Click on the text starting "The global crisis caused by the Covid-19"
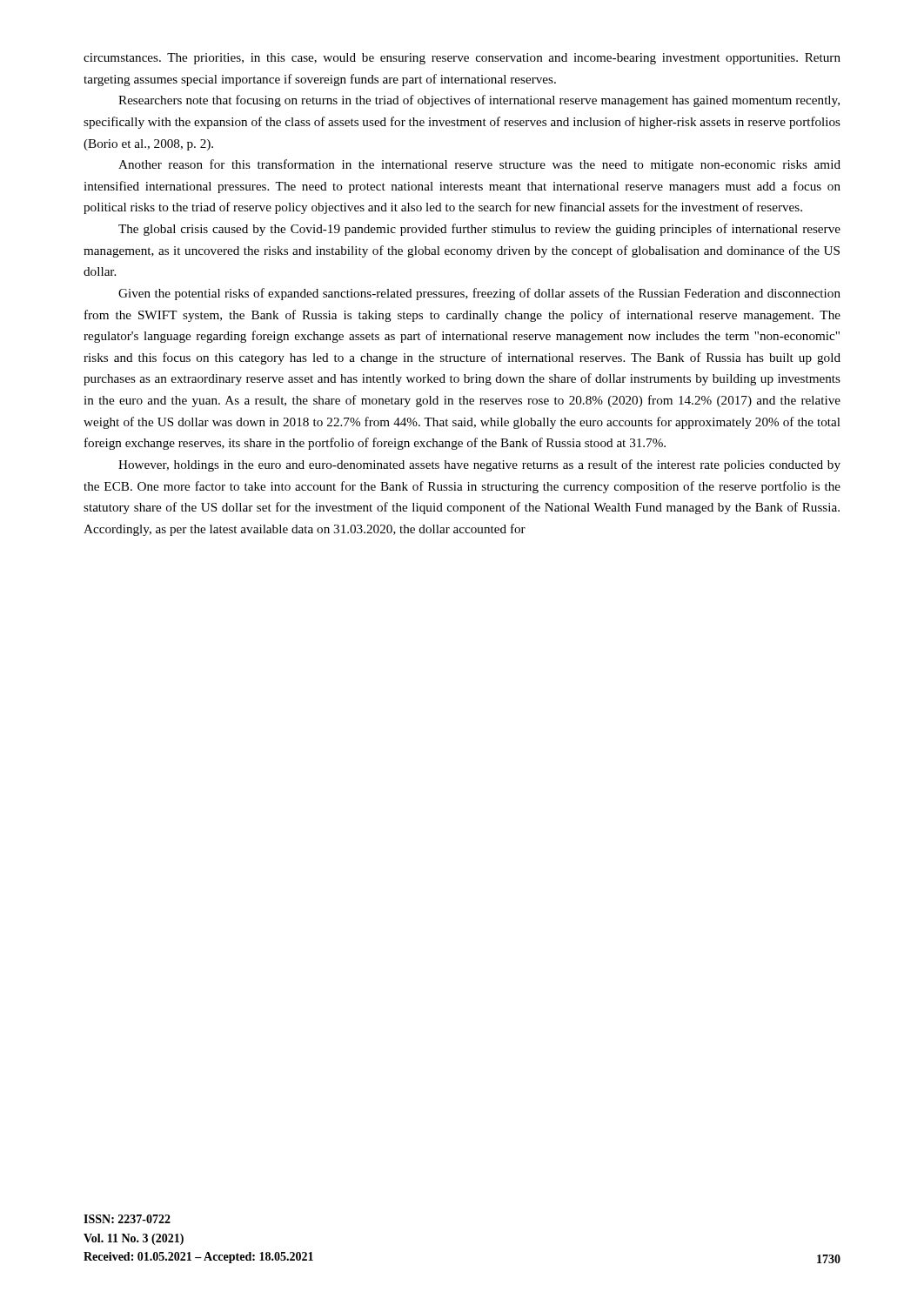 coord(462,250)
